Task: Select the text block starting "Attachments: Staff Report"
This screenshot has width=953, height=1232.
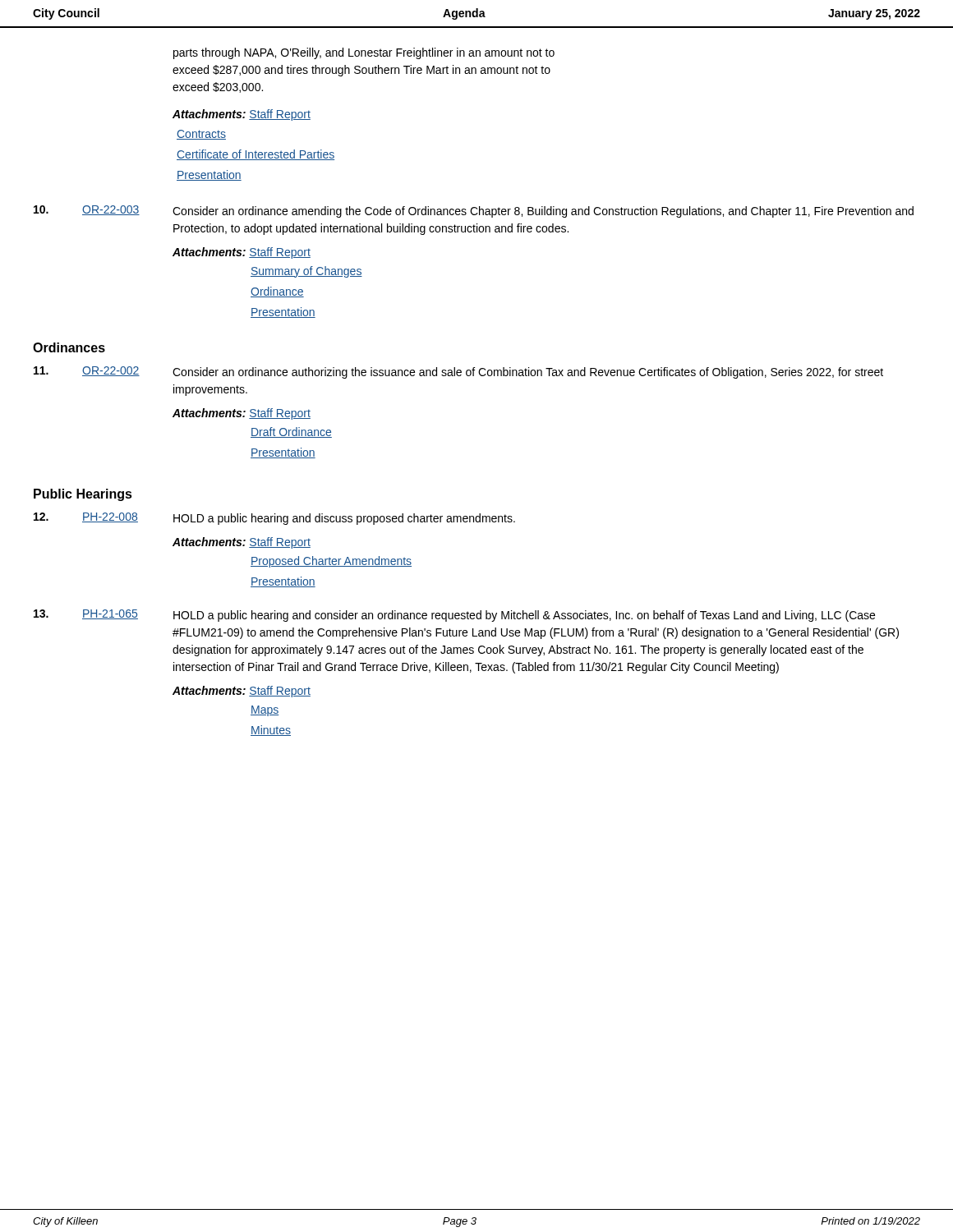Action: 241,114
